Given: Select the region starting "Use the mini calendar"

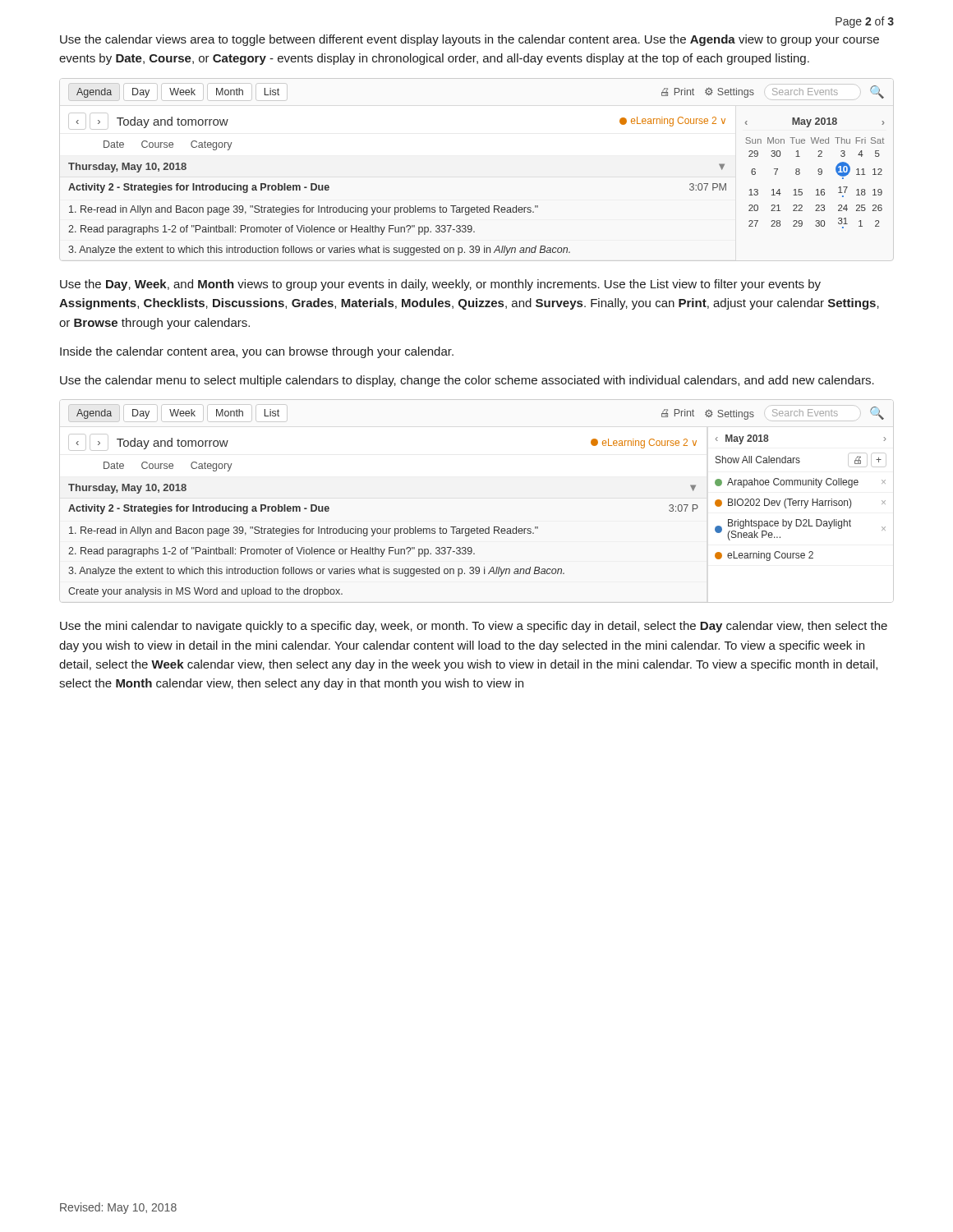Looking at the screenshot, I should pyautogui.click(x=473, y=654).
